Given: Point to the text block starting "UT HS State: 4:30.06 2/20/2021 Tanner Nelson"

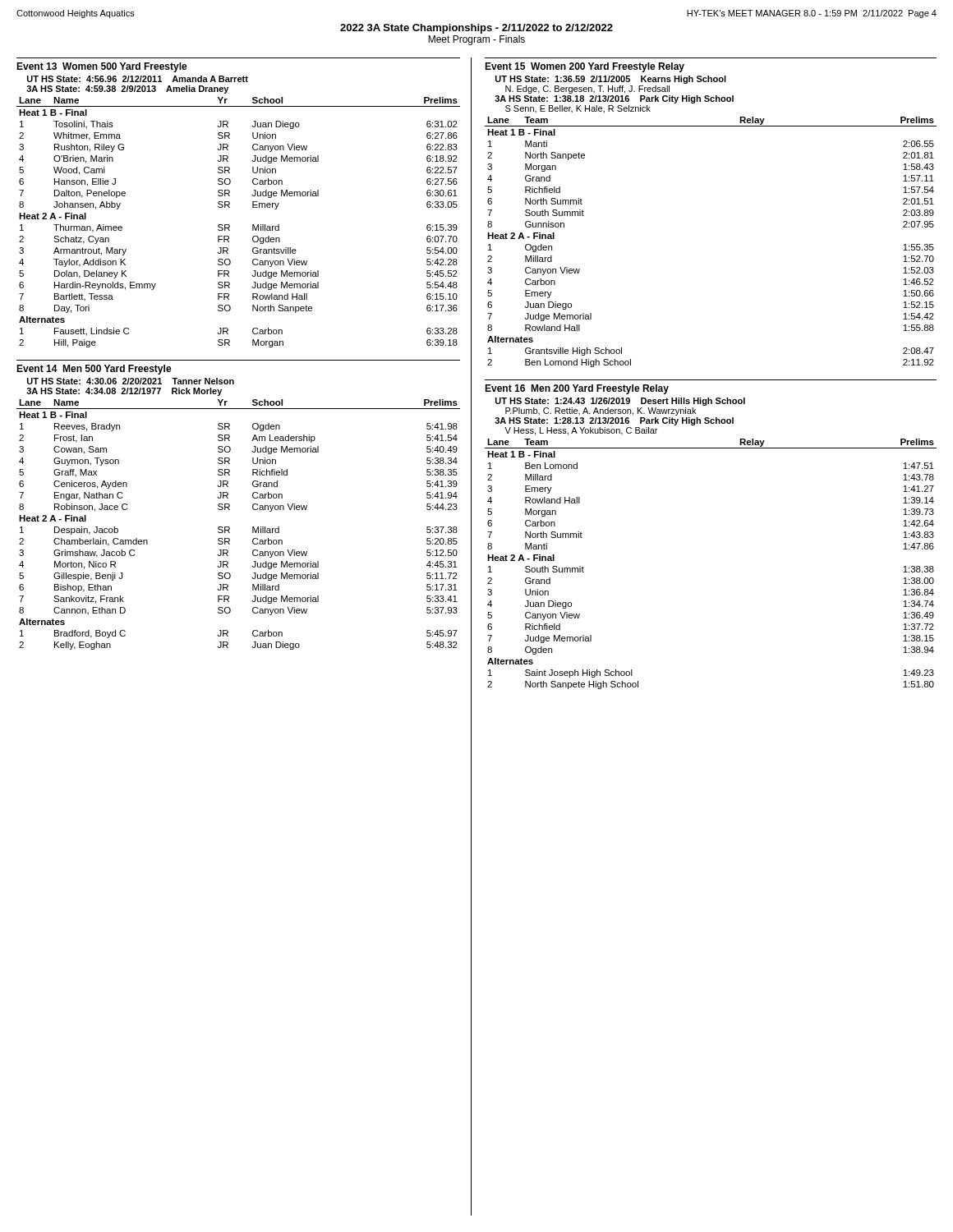Looking at the screenshot, I should 125,386.
